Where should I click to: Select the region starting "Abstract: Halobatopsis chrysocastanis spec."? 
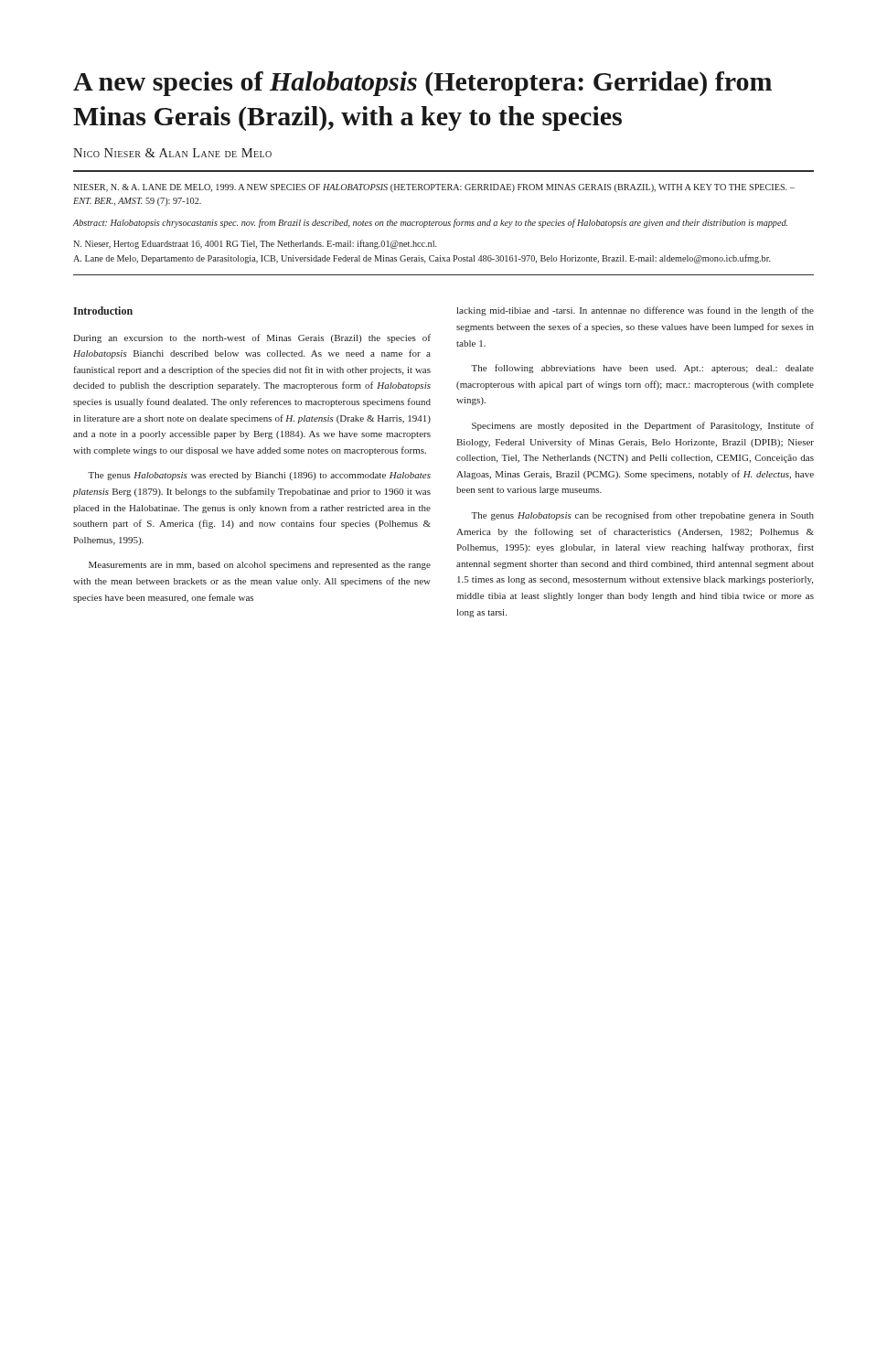pyautogui.click(x=431, y=222)
